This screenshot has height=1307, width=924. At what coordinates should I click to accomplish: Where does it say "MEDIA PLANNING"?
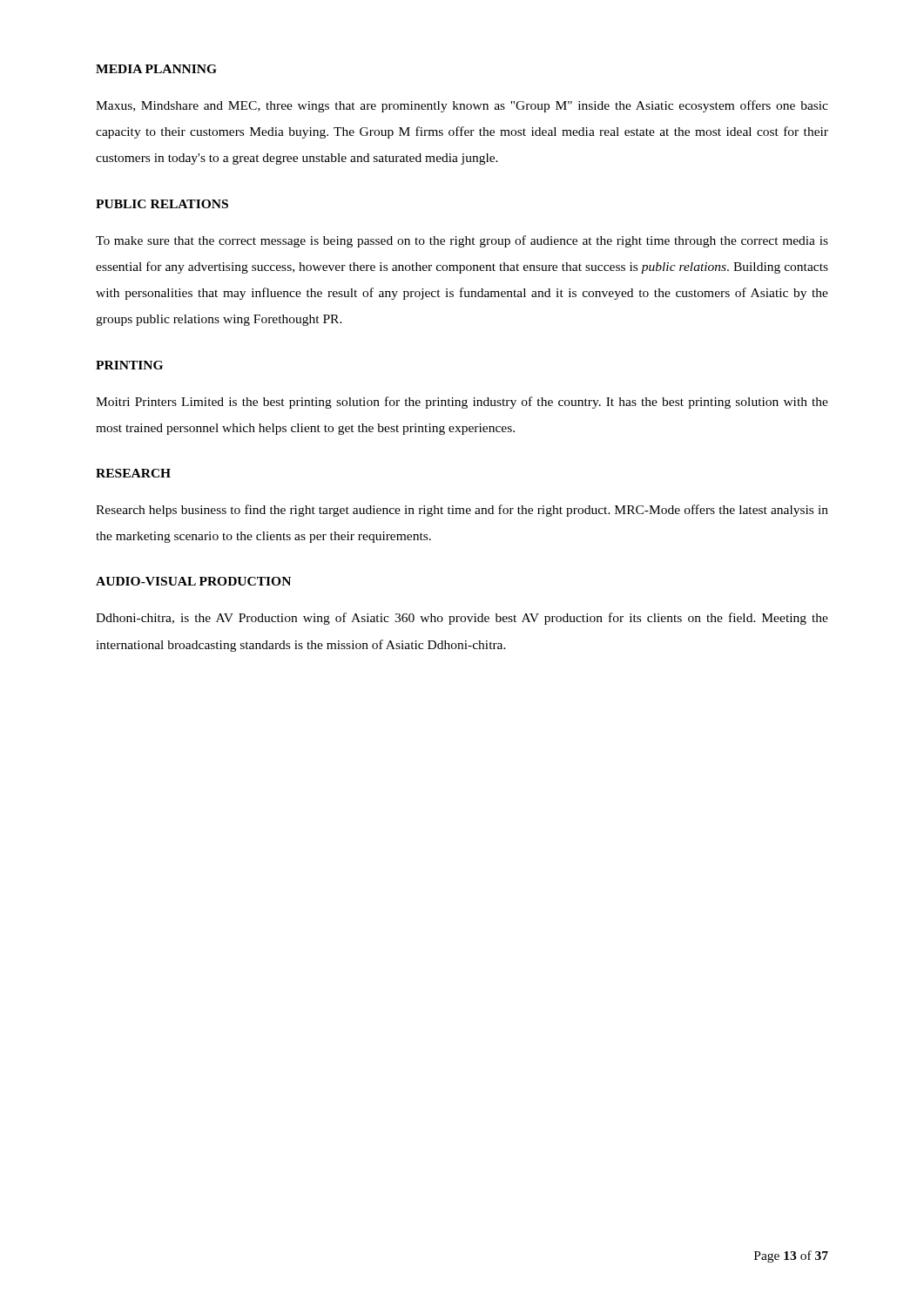coord(156,68)
